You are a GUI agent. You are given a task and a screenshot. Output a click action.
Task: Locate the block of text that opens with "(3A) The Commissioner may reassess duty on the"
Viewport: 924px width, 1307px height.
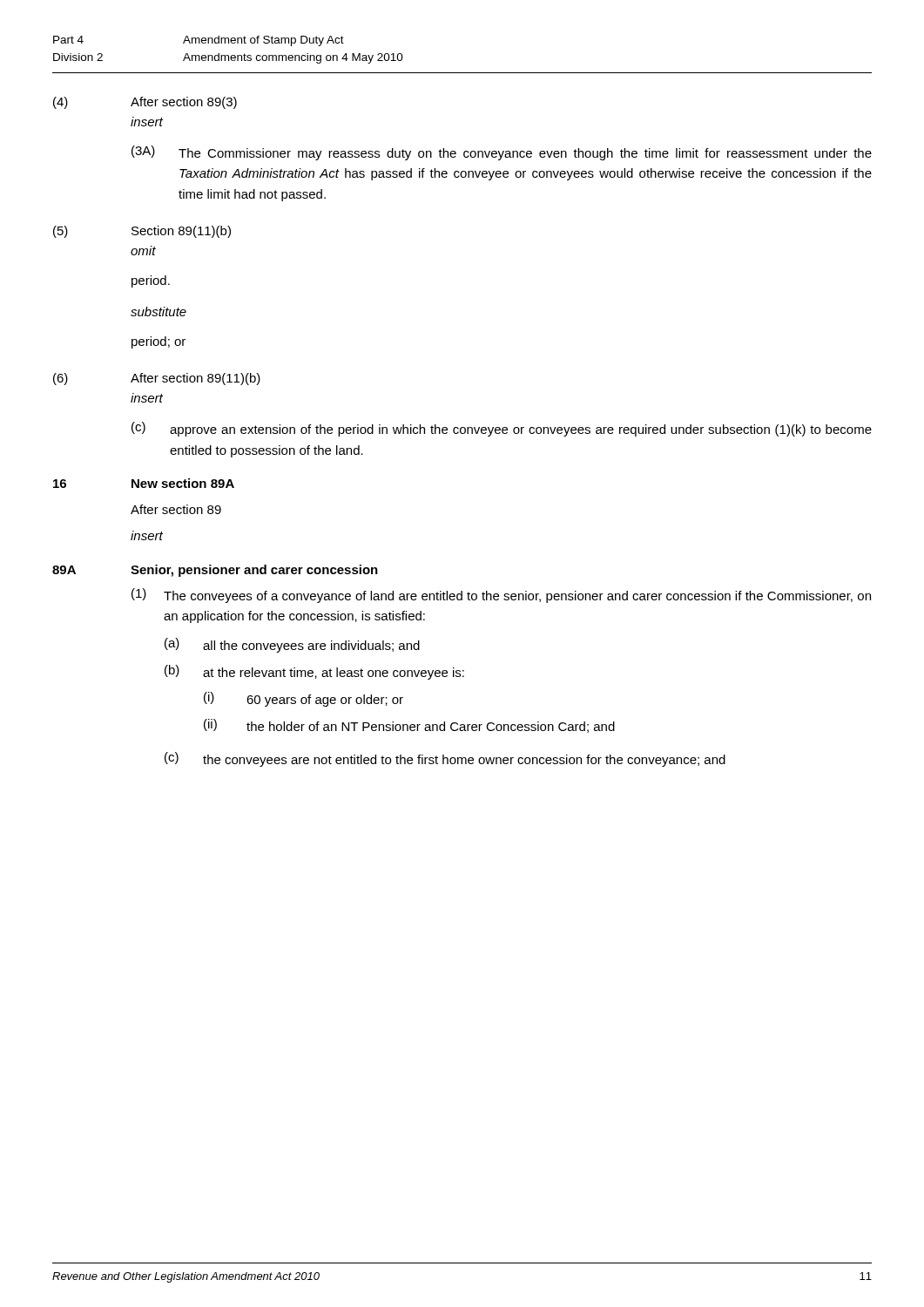[501, 173]
